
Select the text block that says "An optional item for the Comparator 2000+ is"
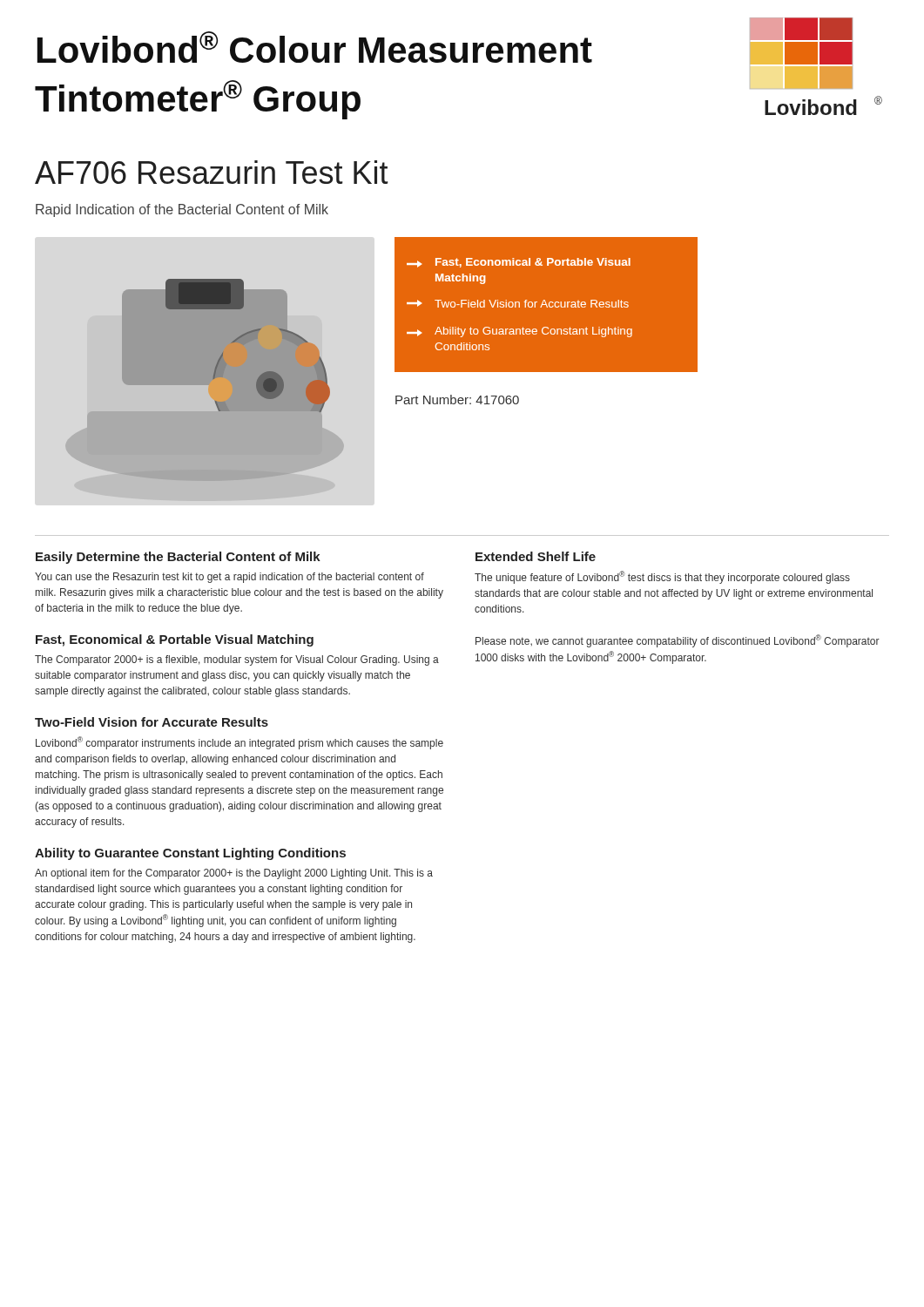[x=234, y=905]
